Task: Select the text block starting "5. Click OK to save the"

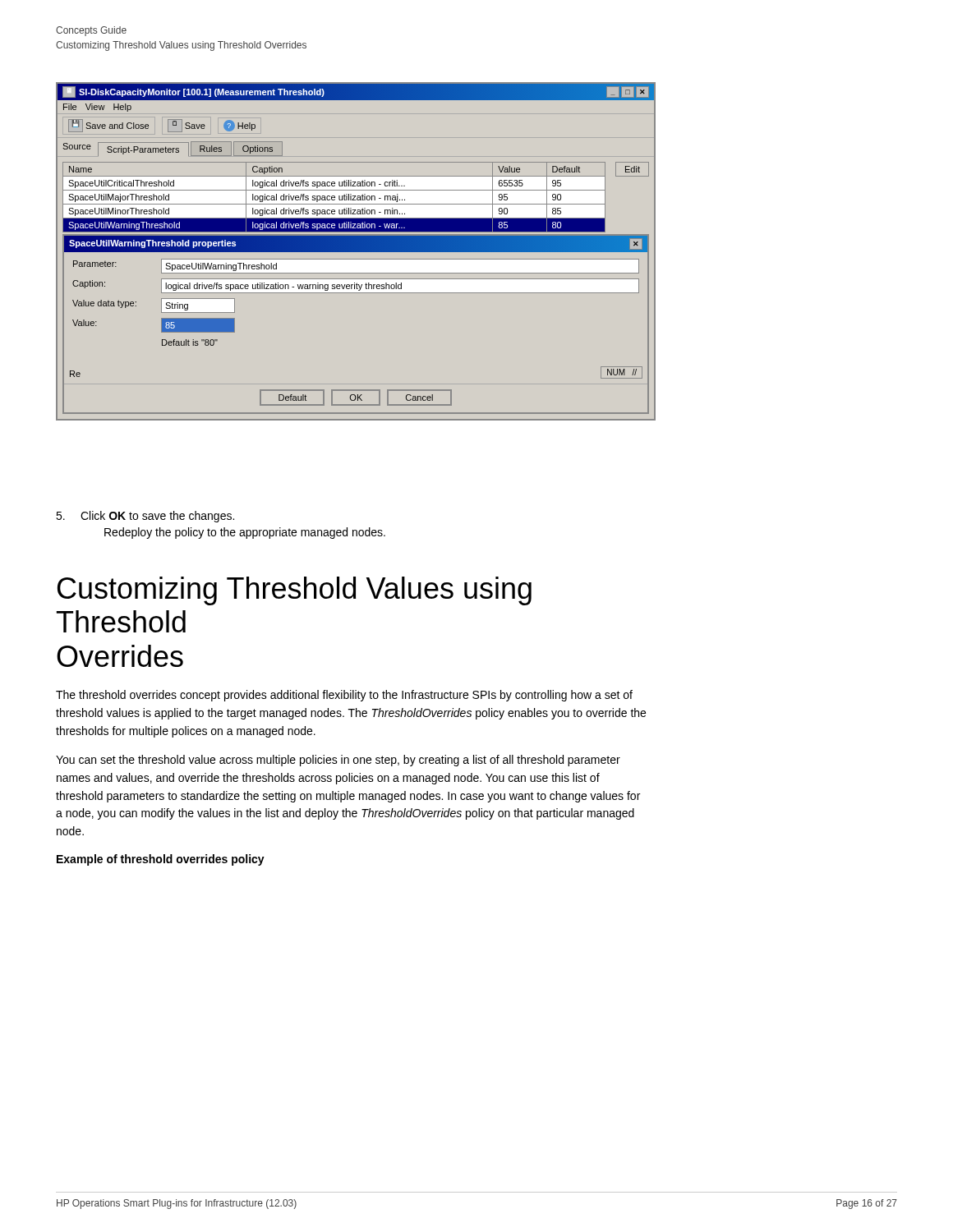Action: click(221, 524)
